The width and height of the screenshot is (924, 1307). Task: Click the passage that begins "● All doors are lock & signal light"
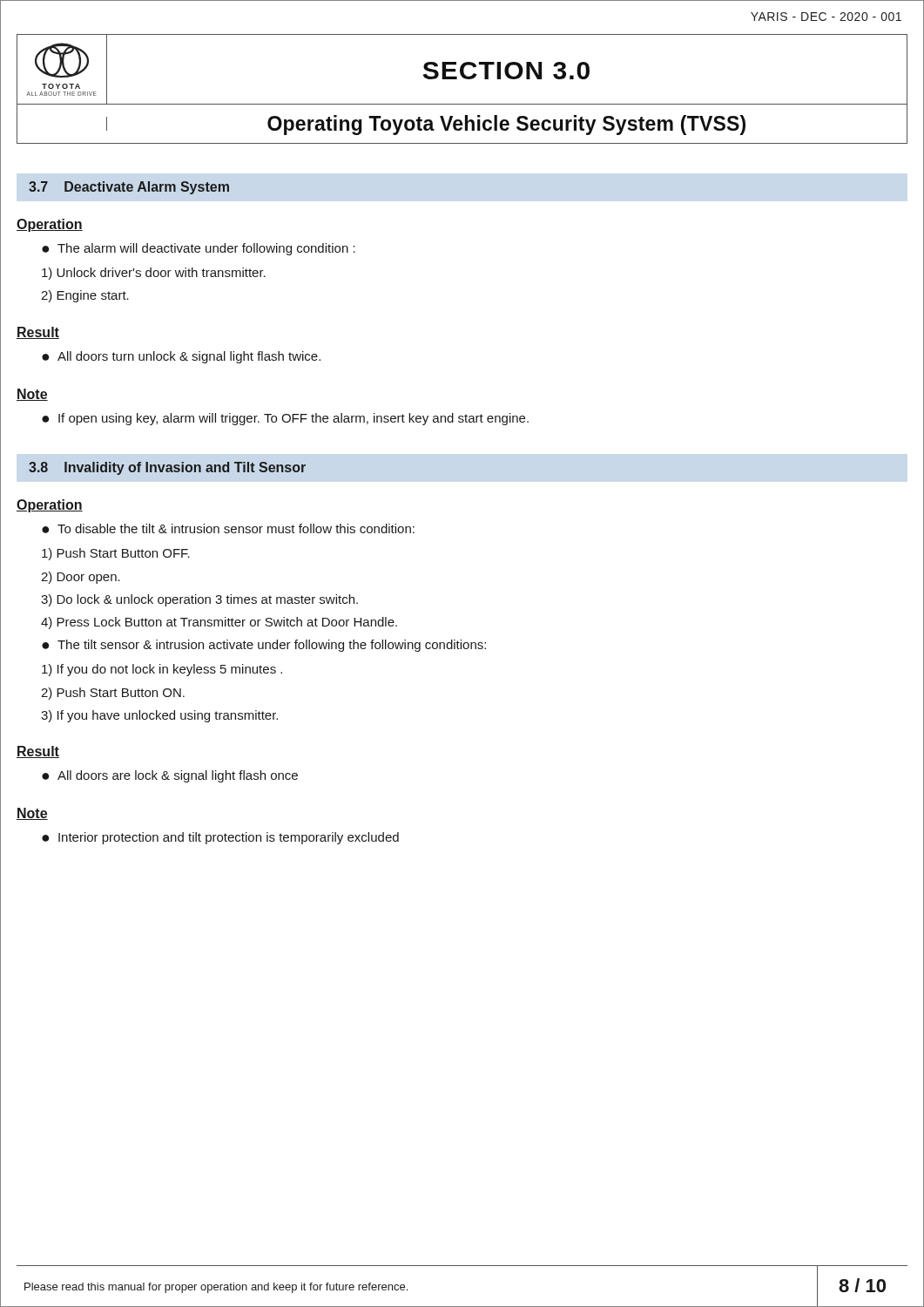coord(170,776)
